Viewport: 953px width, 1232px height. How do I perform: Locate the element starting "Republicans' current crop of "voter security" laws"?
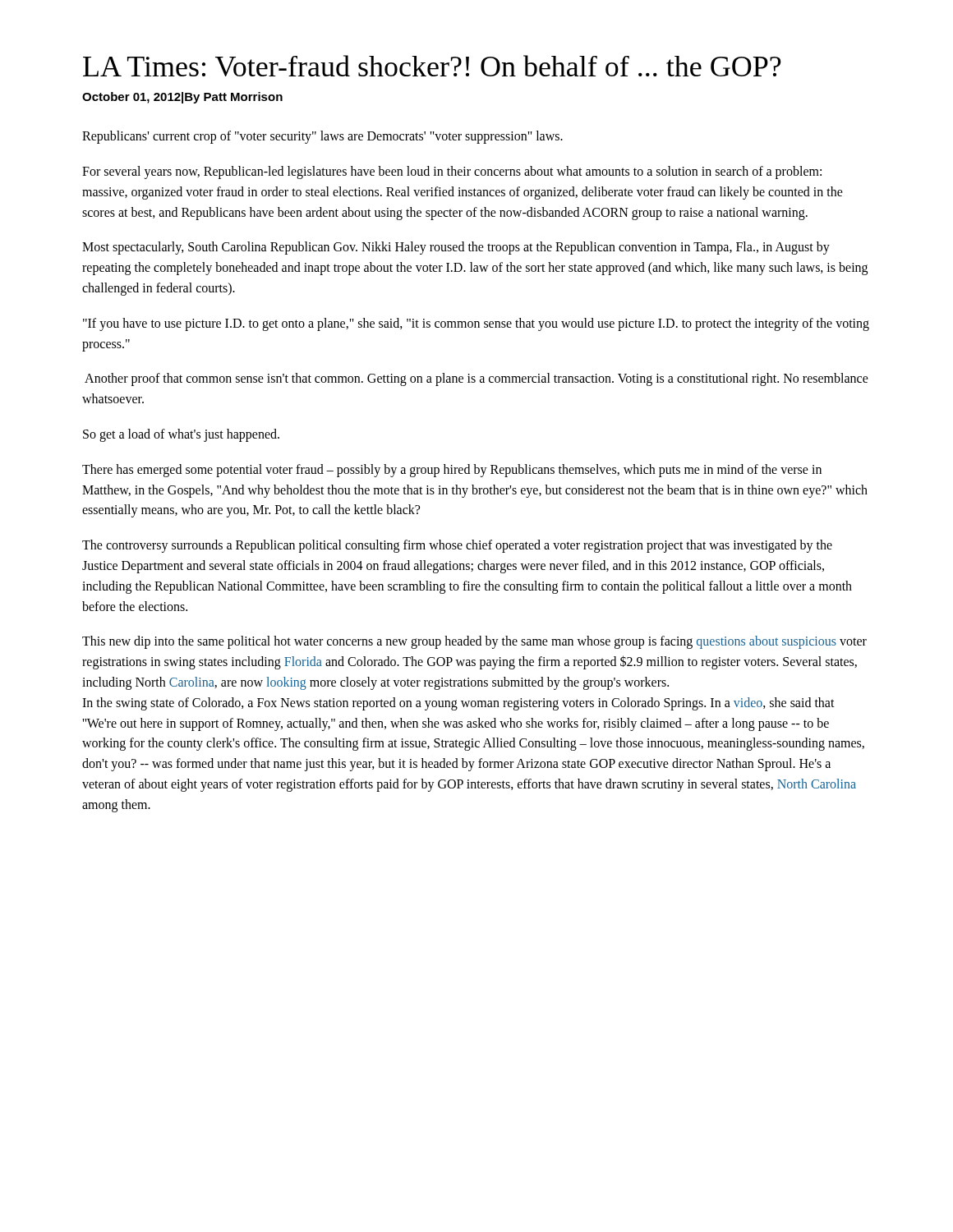pos(323,136)
